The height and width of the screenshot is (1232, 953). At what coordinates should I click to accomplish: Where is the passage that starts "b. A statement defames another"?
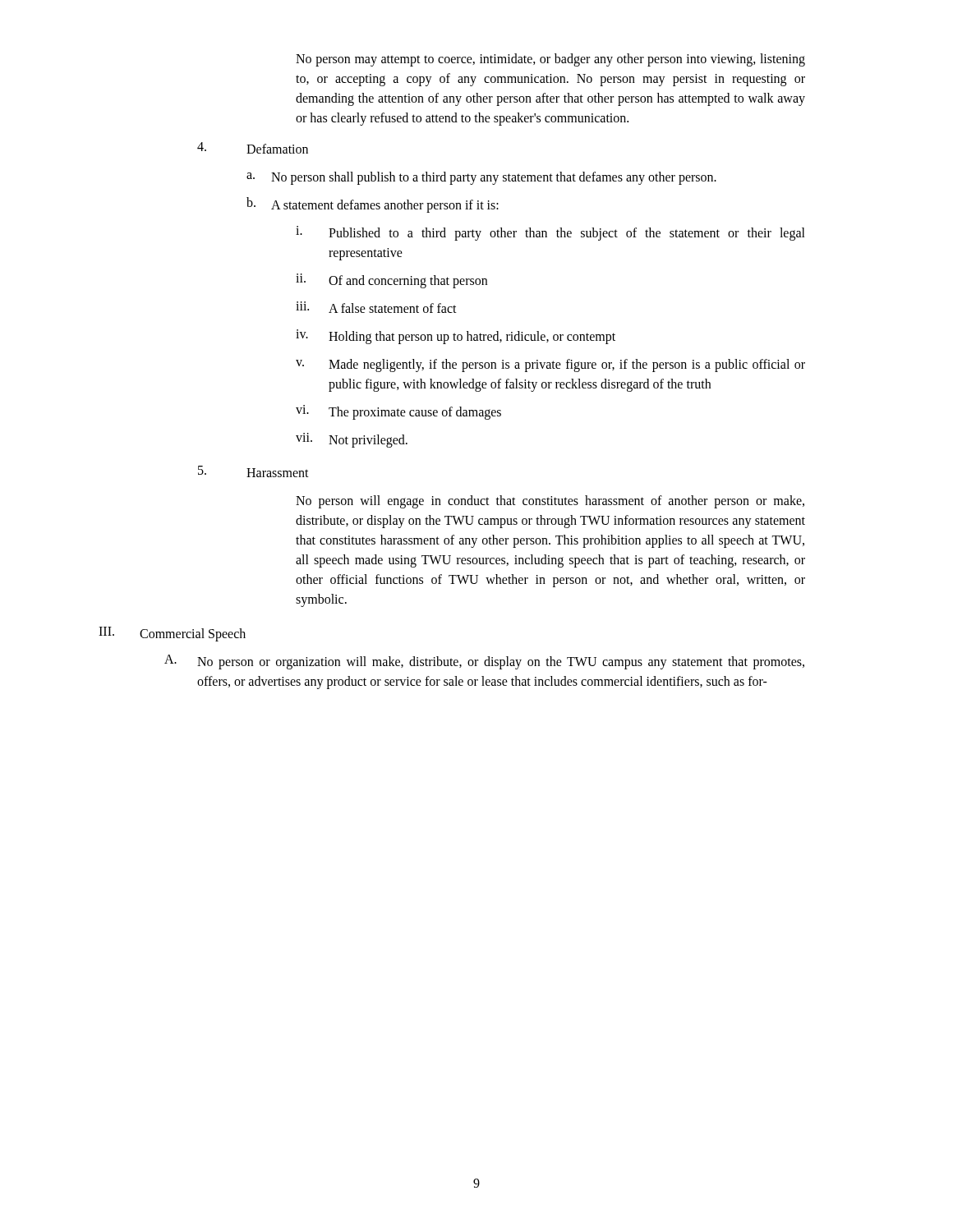[373, 205]
